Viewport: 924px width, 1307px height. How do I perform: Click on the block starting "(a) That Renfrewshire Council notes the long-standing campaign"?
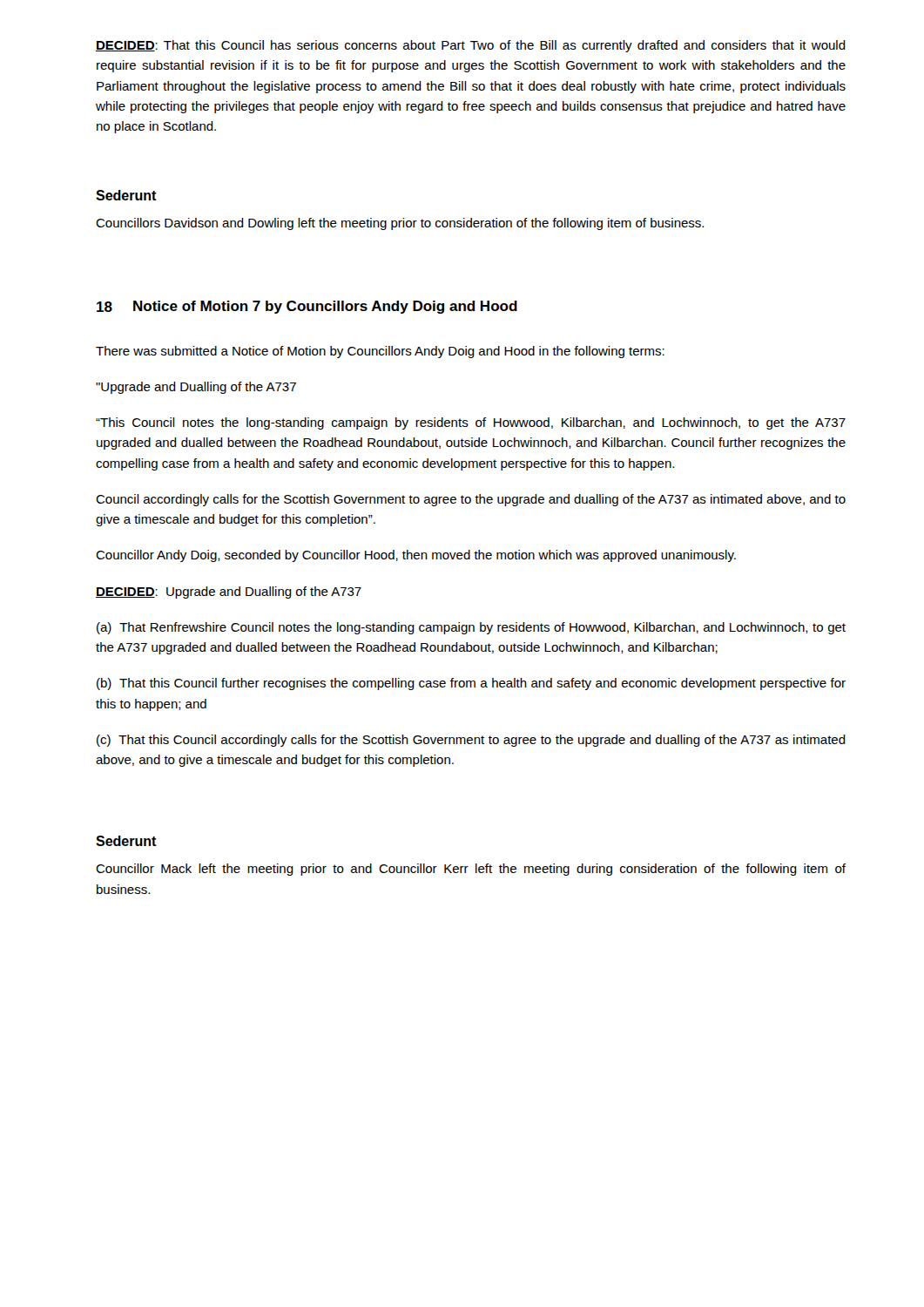coord(471,637)
